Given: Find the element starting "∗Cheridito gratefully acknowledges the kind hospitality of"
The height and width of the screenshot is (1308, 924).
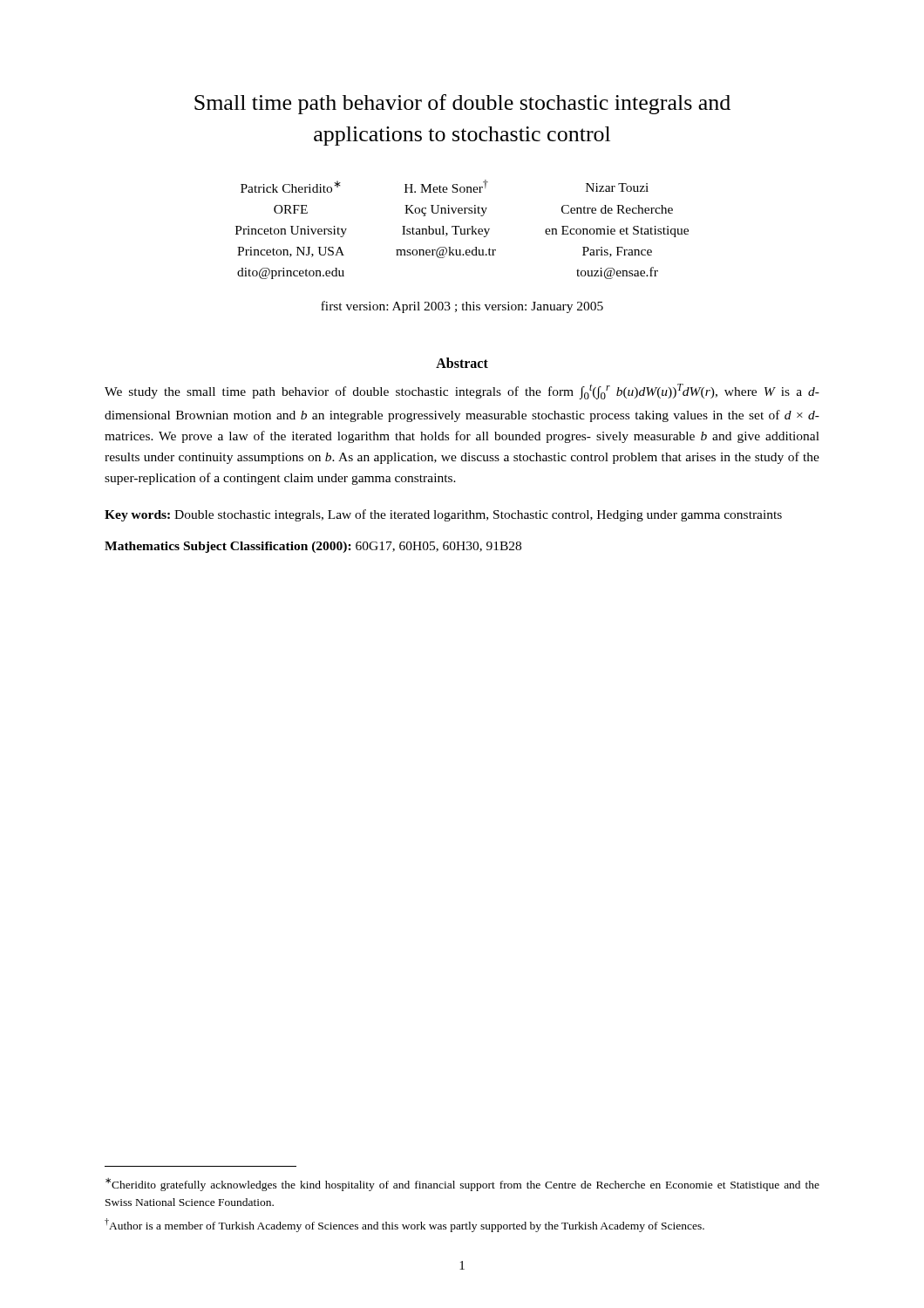Looking at the screenshot, I should 462,1192.
